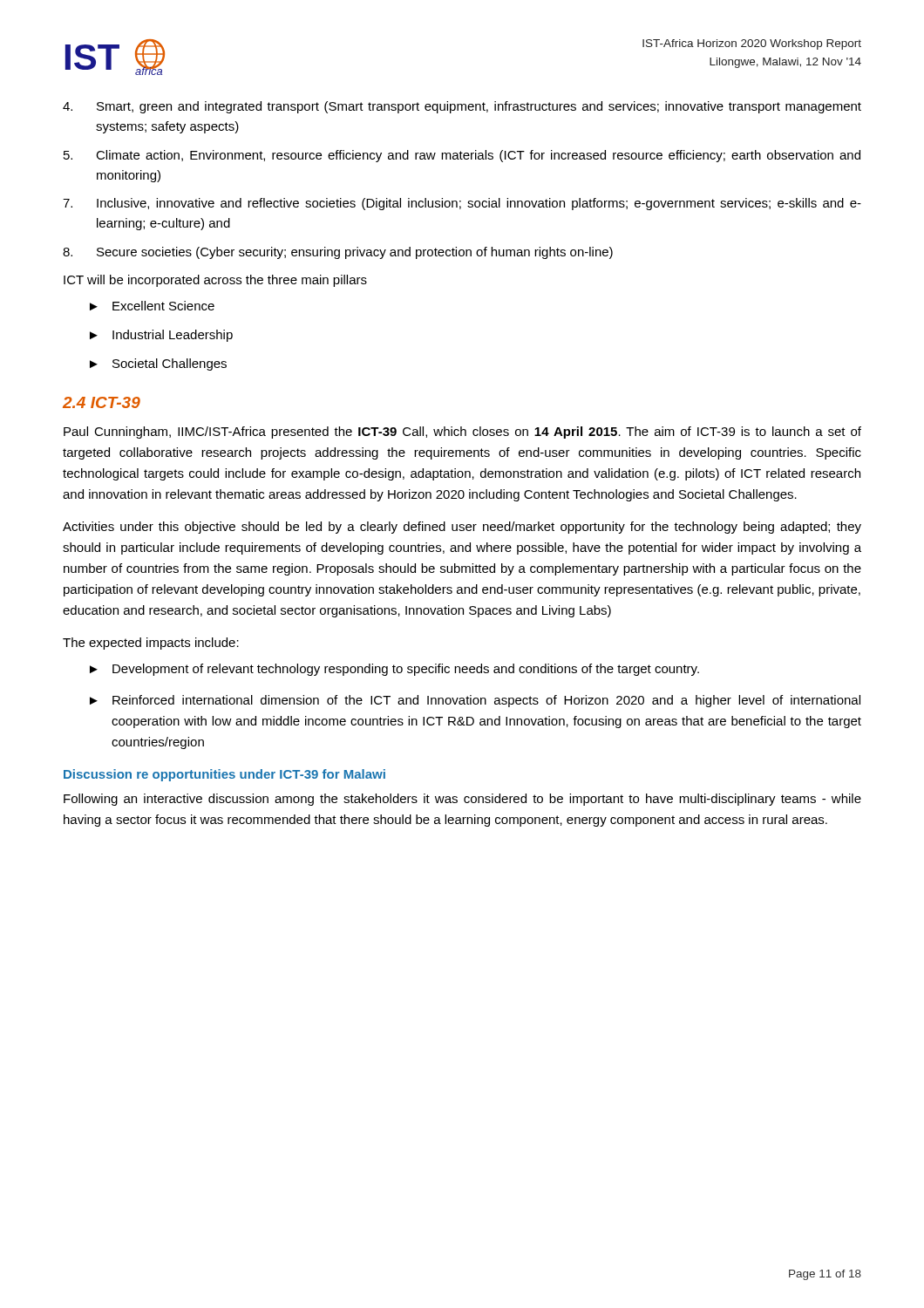Click on the list item with the text "5. Climate action, Environment, resource"
924x1308 pixels.
462,165
